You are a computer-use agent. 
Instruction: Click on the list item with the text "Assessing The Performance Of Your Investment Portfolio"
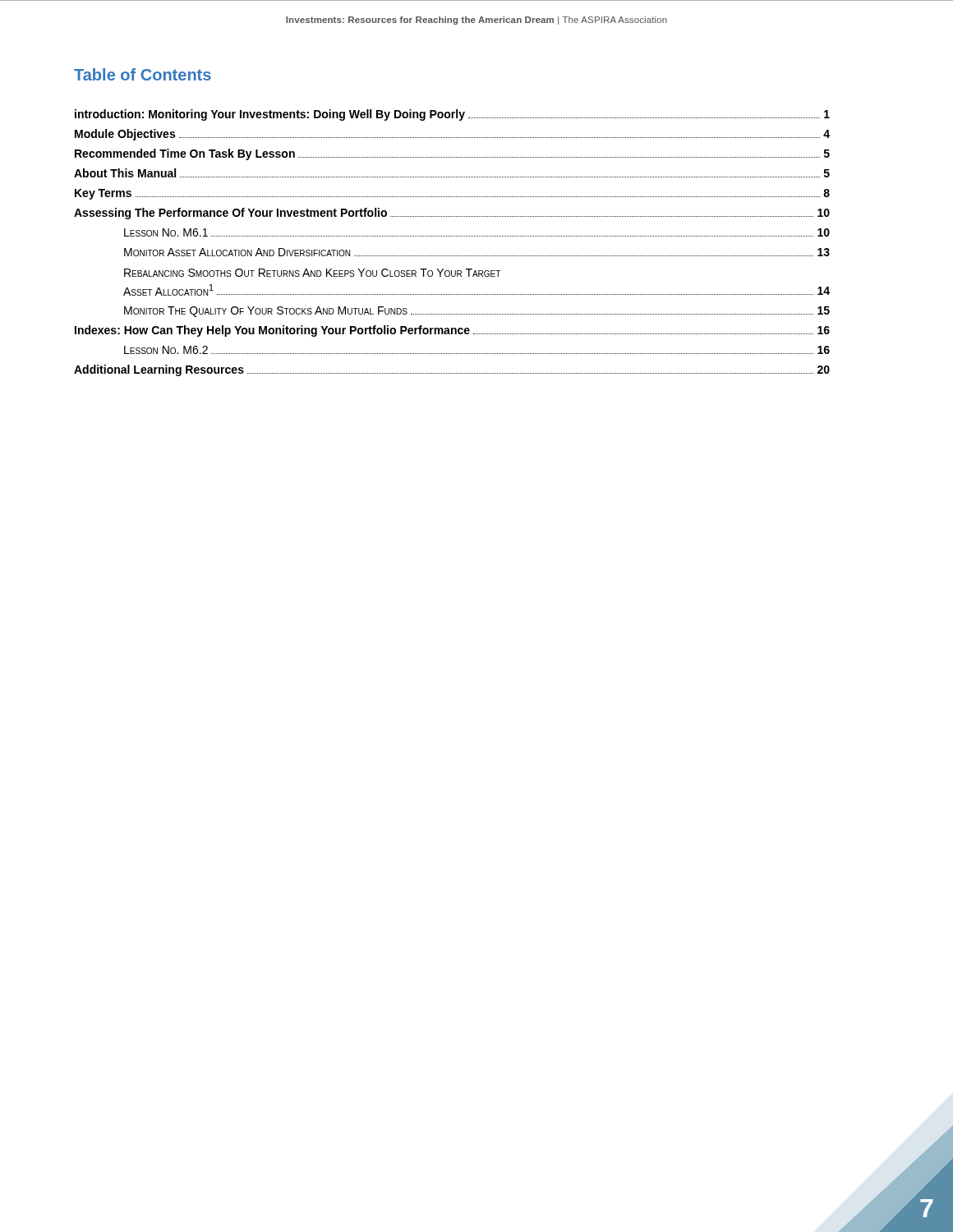pyautogui.click(x=452, y=213)
